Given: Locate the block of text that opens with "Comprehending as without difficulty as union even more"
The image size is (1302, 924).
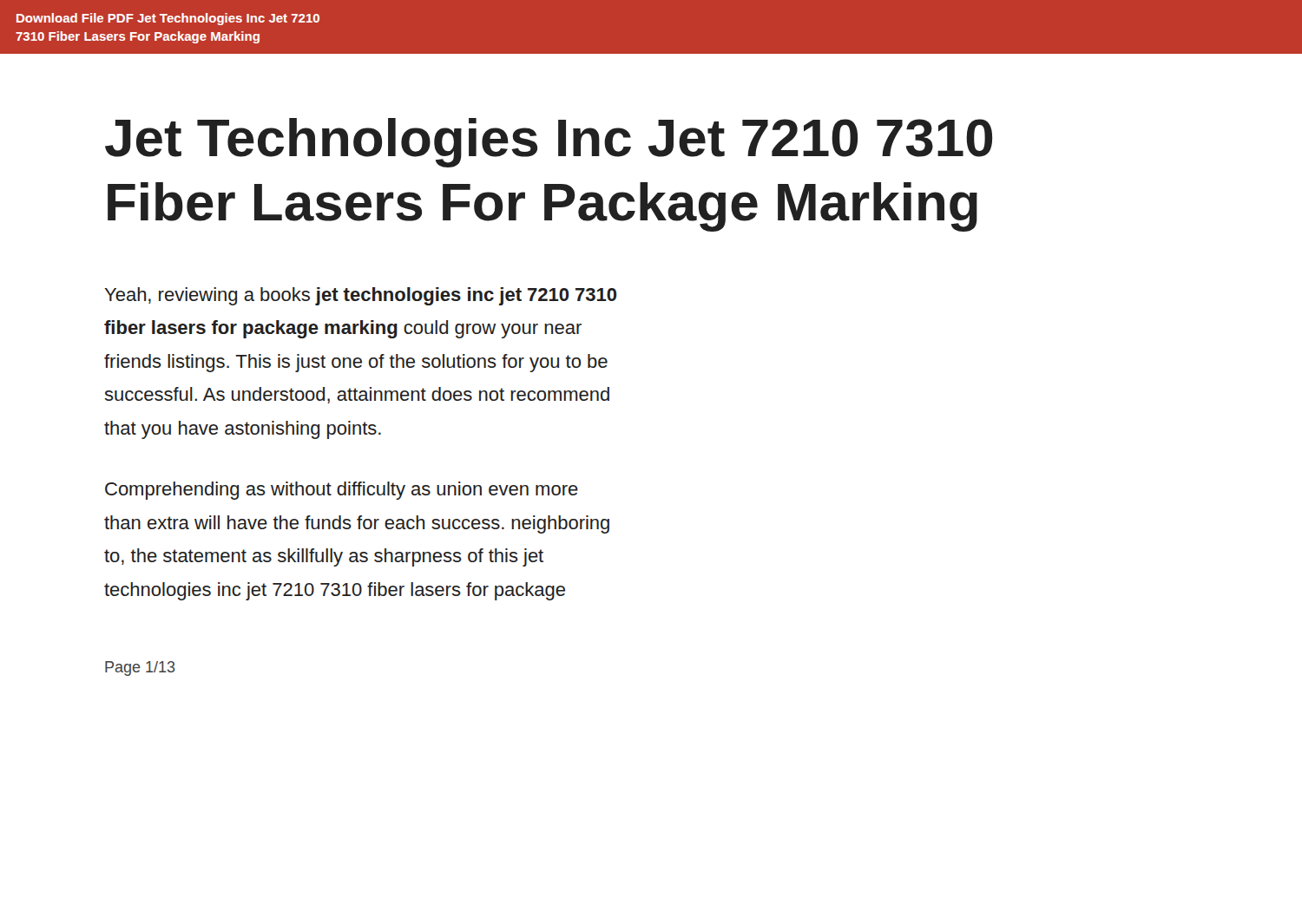Looking at the screenshot, I should 357,539.
